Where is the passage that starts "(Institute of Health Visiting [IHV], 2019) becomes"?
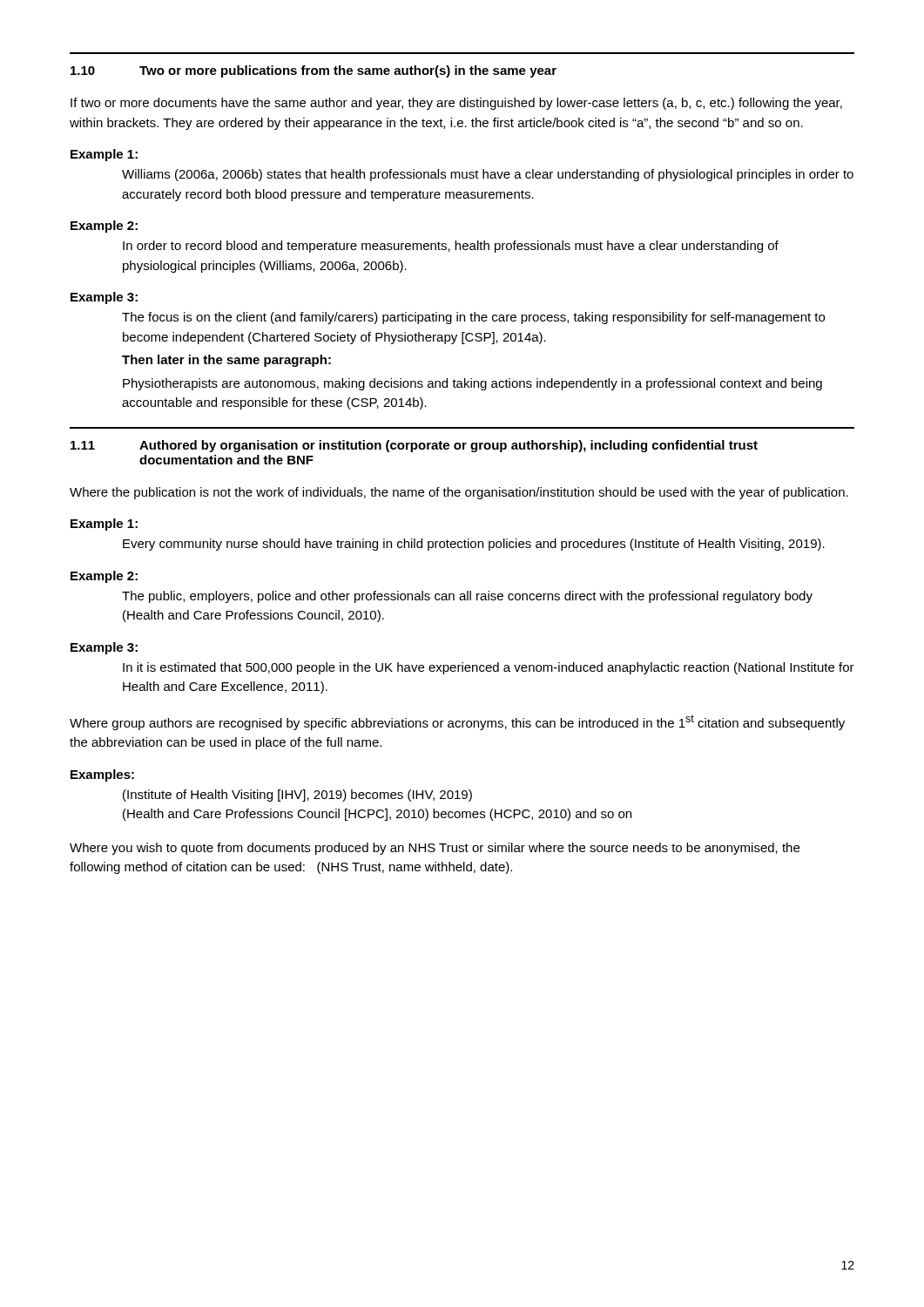Viewport: 924px width, 1307px height. click(x=377, y=804)
